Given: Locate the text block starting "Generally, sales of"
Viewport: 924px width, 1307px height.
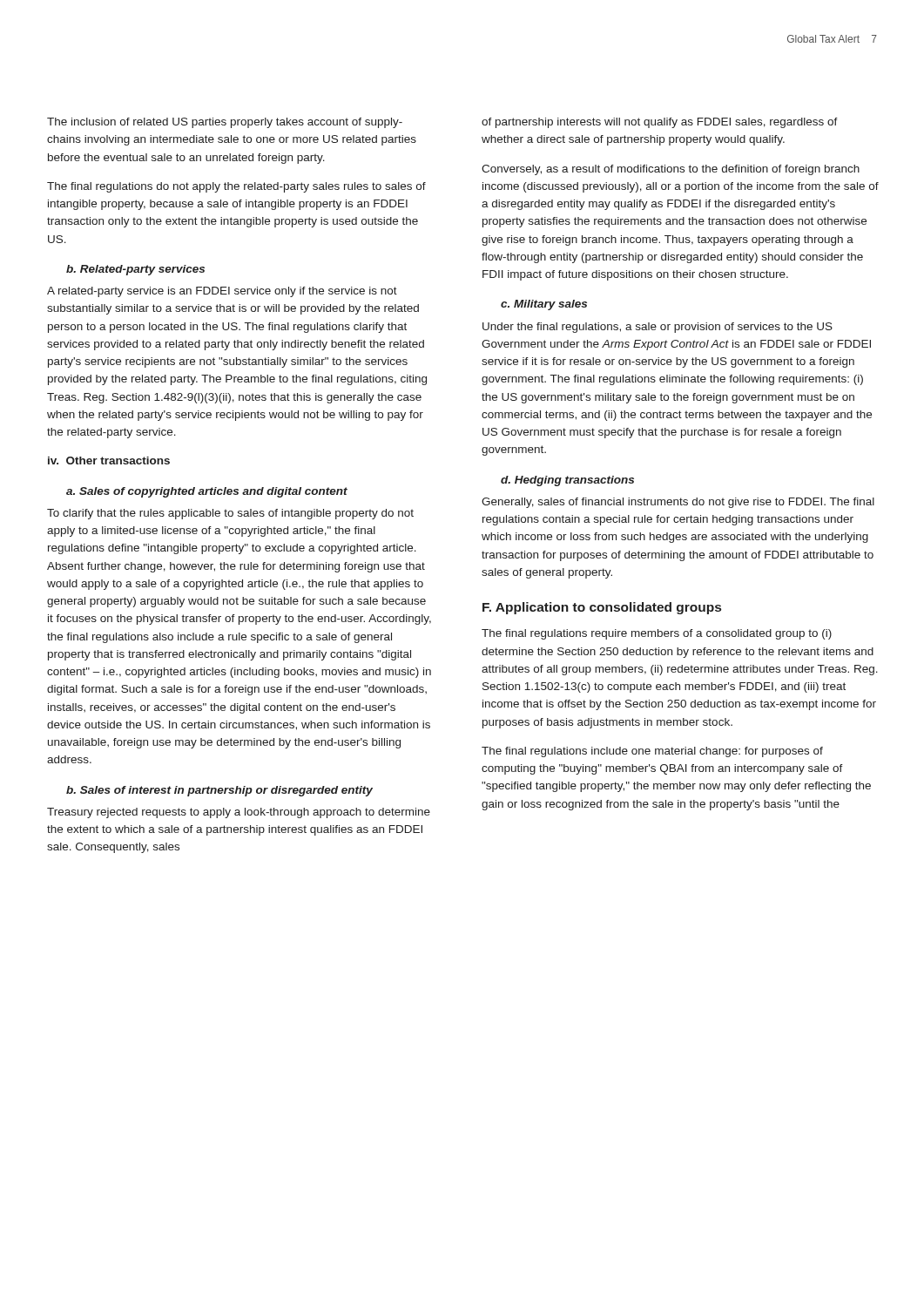Looking at the screenshot, I should pos(680,537).
